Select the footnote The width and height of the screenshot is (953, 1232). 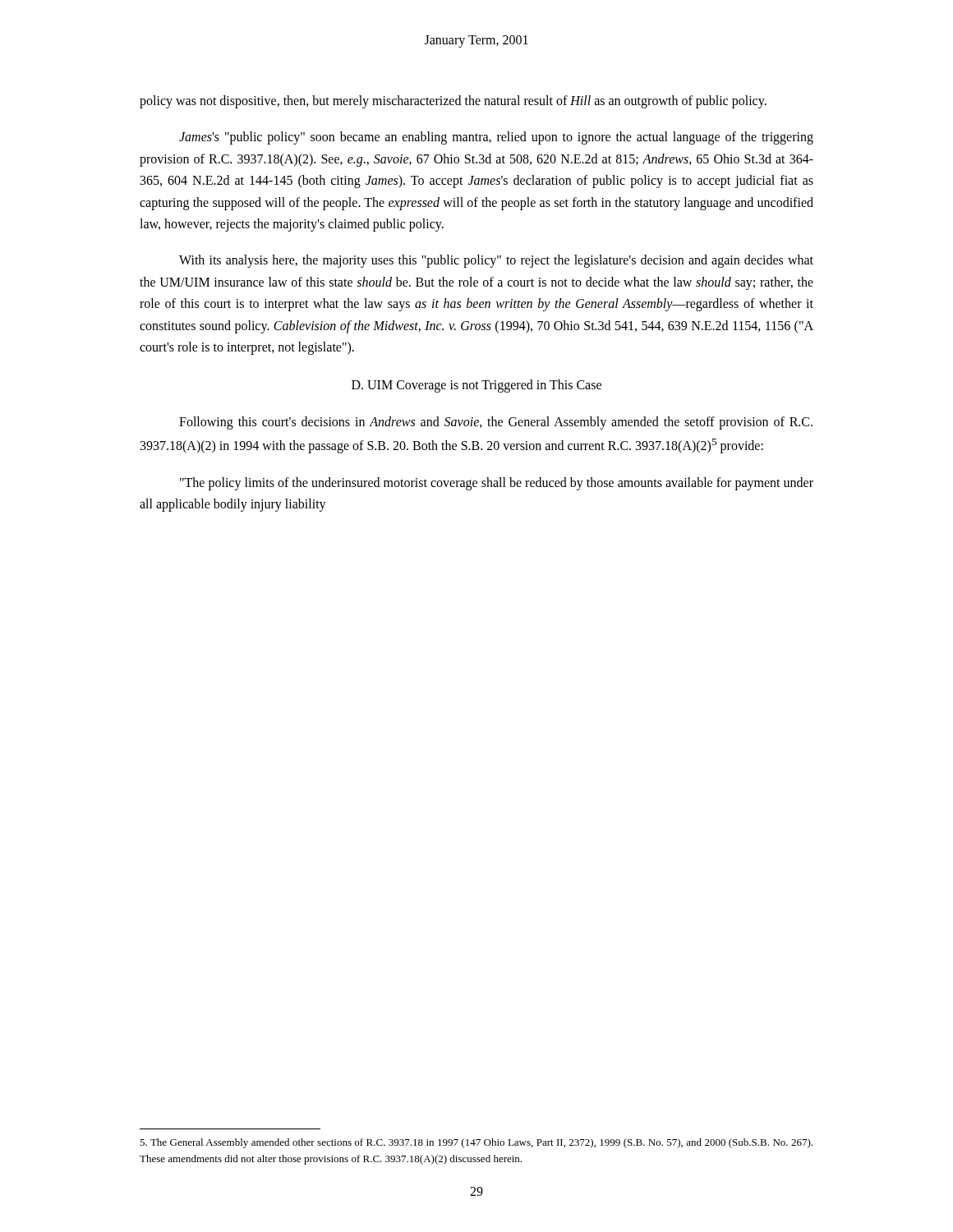pyautogui.click(x=476, y=1150)
